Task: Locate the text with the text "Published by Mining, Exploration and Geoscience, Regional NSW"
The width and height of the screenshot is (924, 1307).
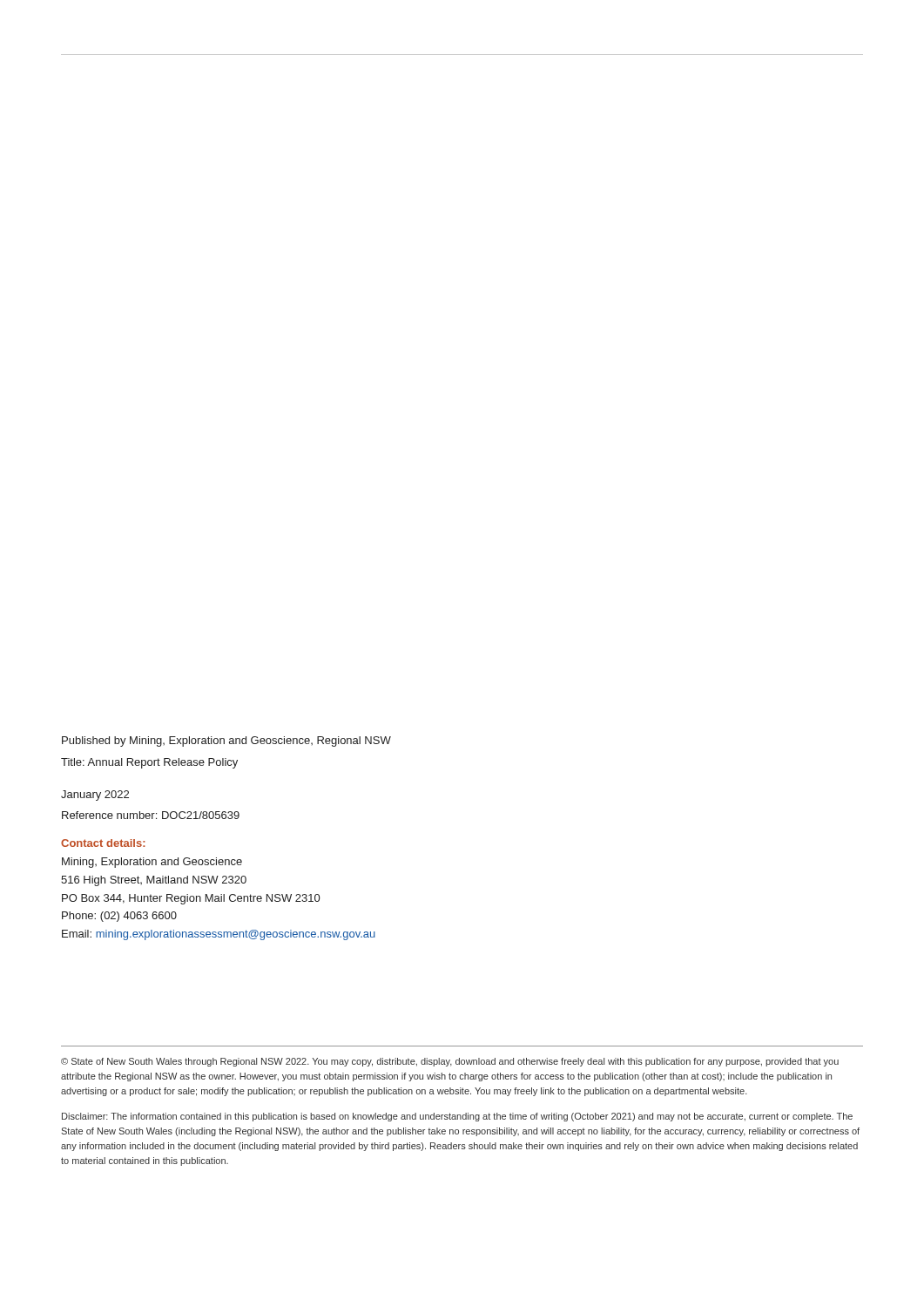Action: coord(226,740)
